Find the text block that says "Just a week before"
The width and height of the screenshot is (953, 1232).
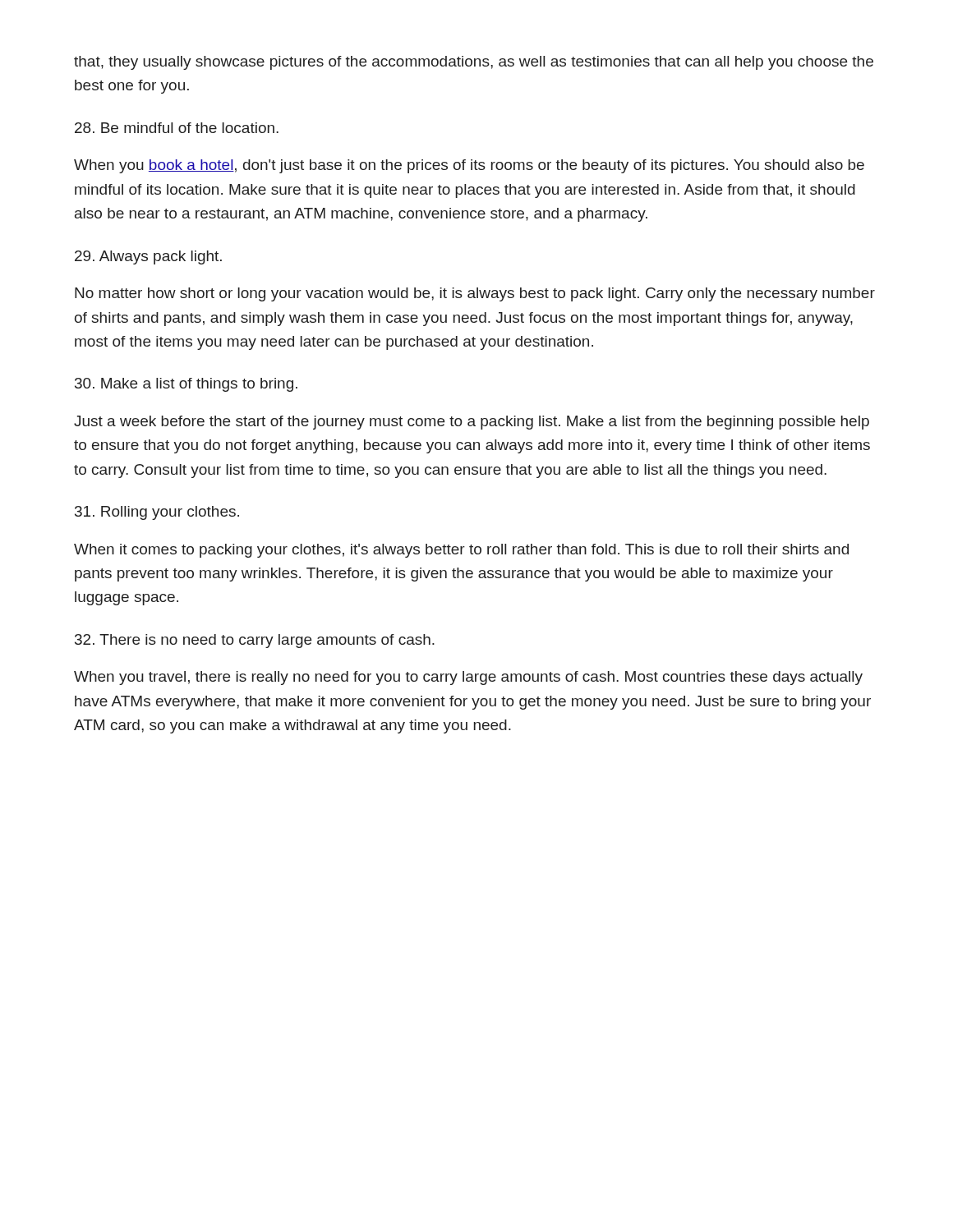472,445
